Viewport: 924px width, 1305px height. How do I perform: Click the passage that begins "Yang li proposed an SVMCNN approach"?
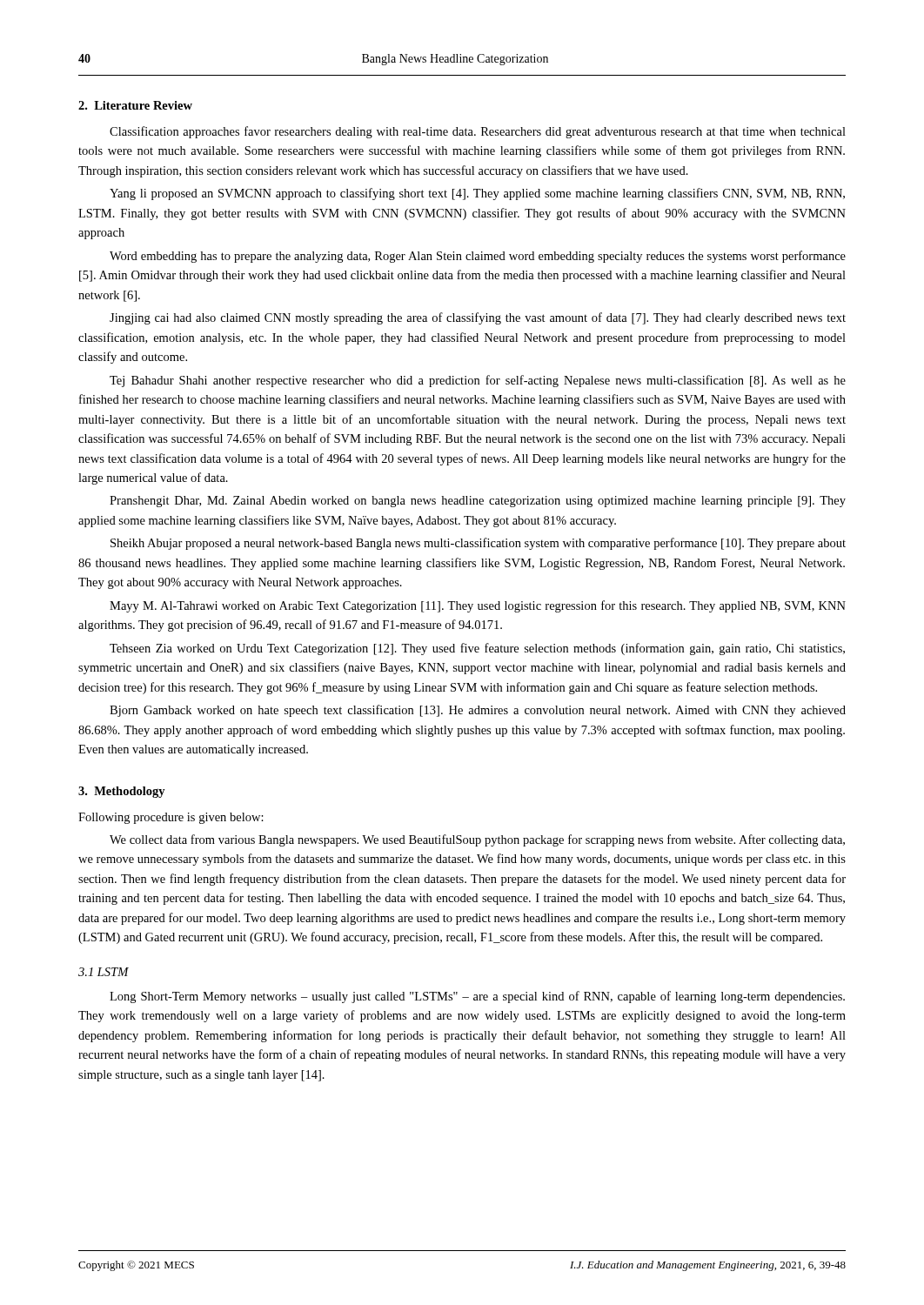(x=462, y=213)
